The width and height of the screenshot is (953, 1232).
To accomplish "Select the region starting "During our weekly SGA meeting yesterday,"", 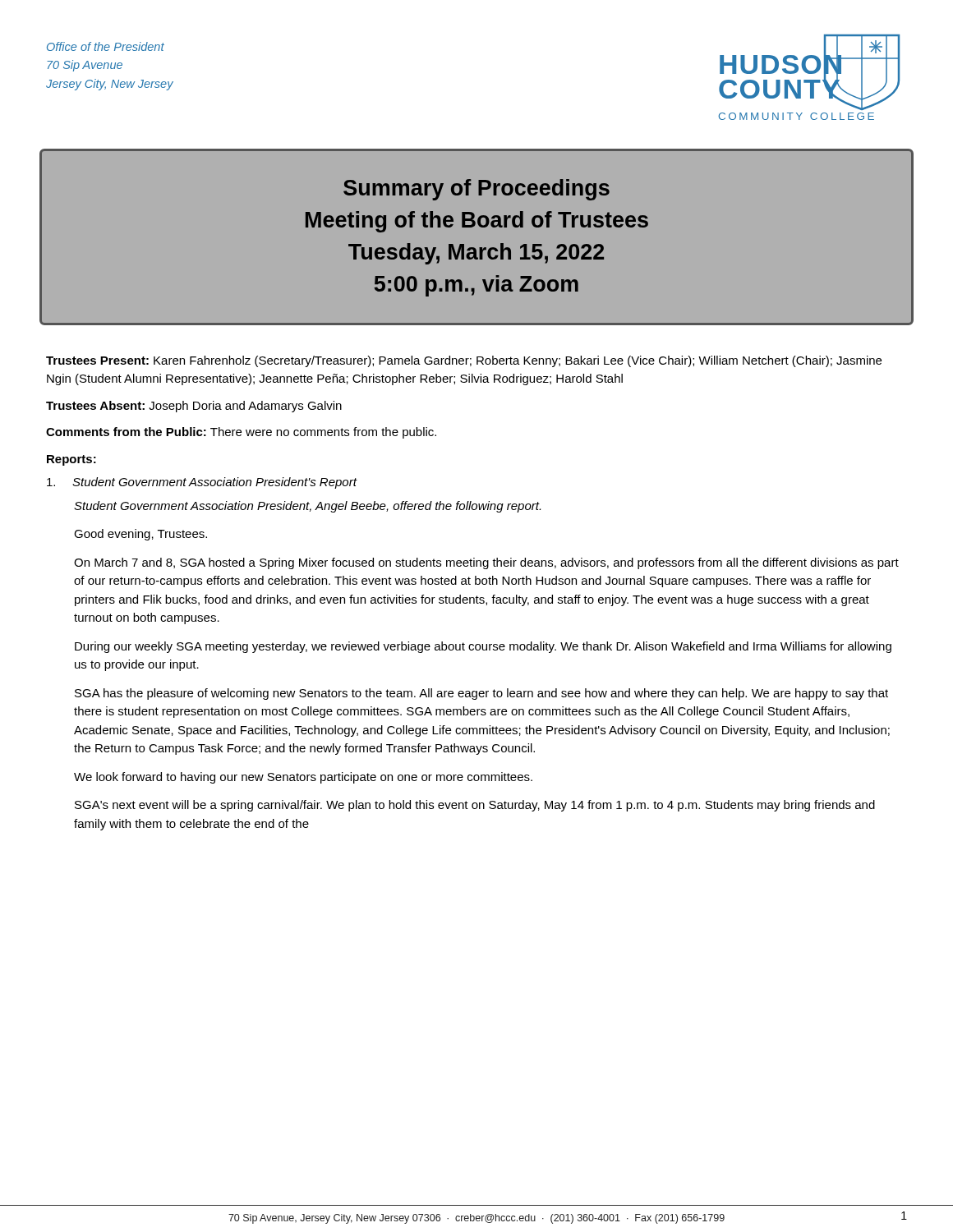I will click(x=483, y=655).
